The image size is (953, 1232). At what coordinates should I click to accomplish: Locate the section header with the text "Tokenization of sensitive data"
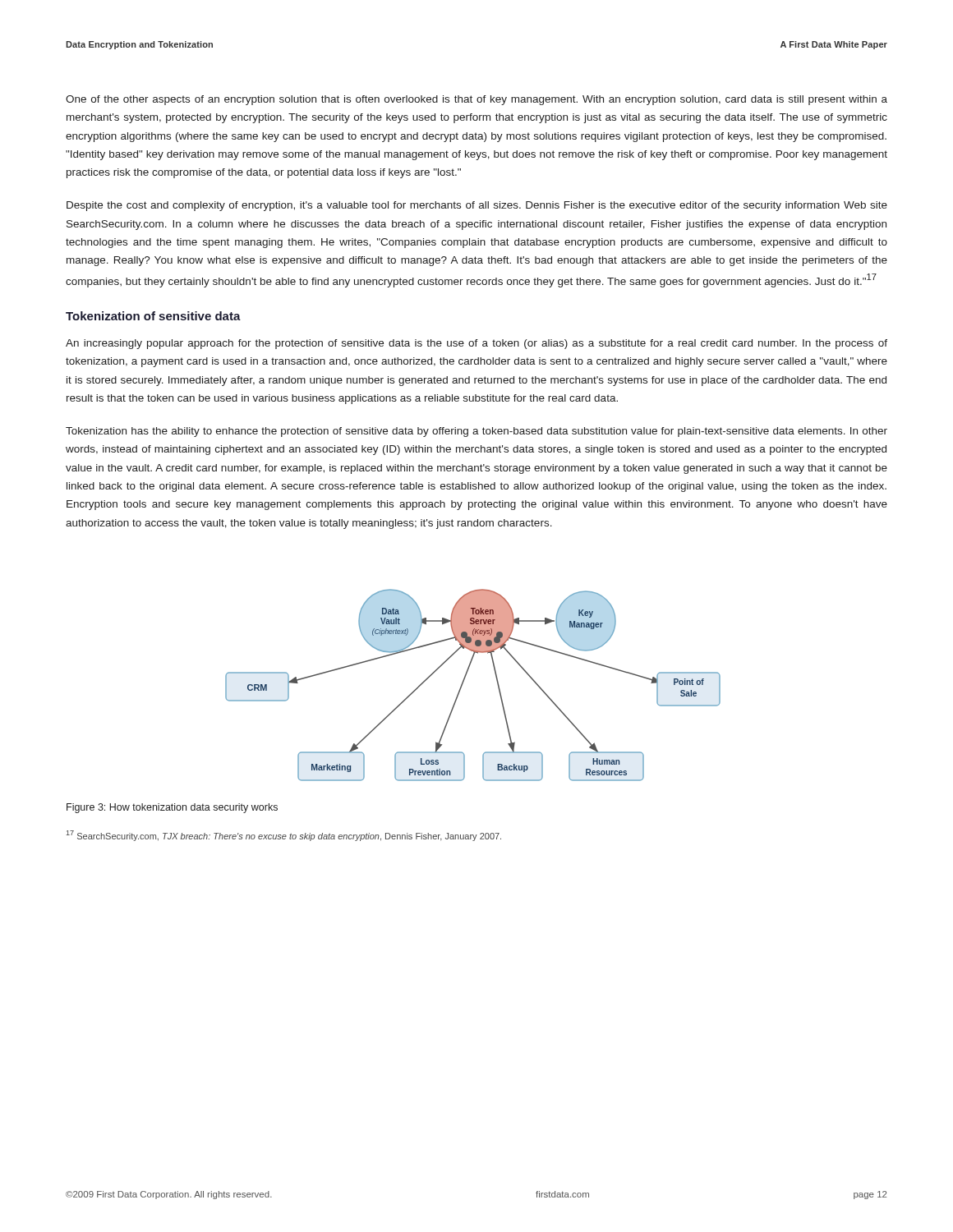153,316
